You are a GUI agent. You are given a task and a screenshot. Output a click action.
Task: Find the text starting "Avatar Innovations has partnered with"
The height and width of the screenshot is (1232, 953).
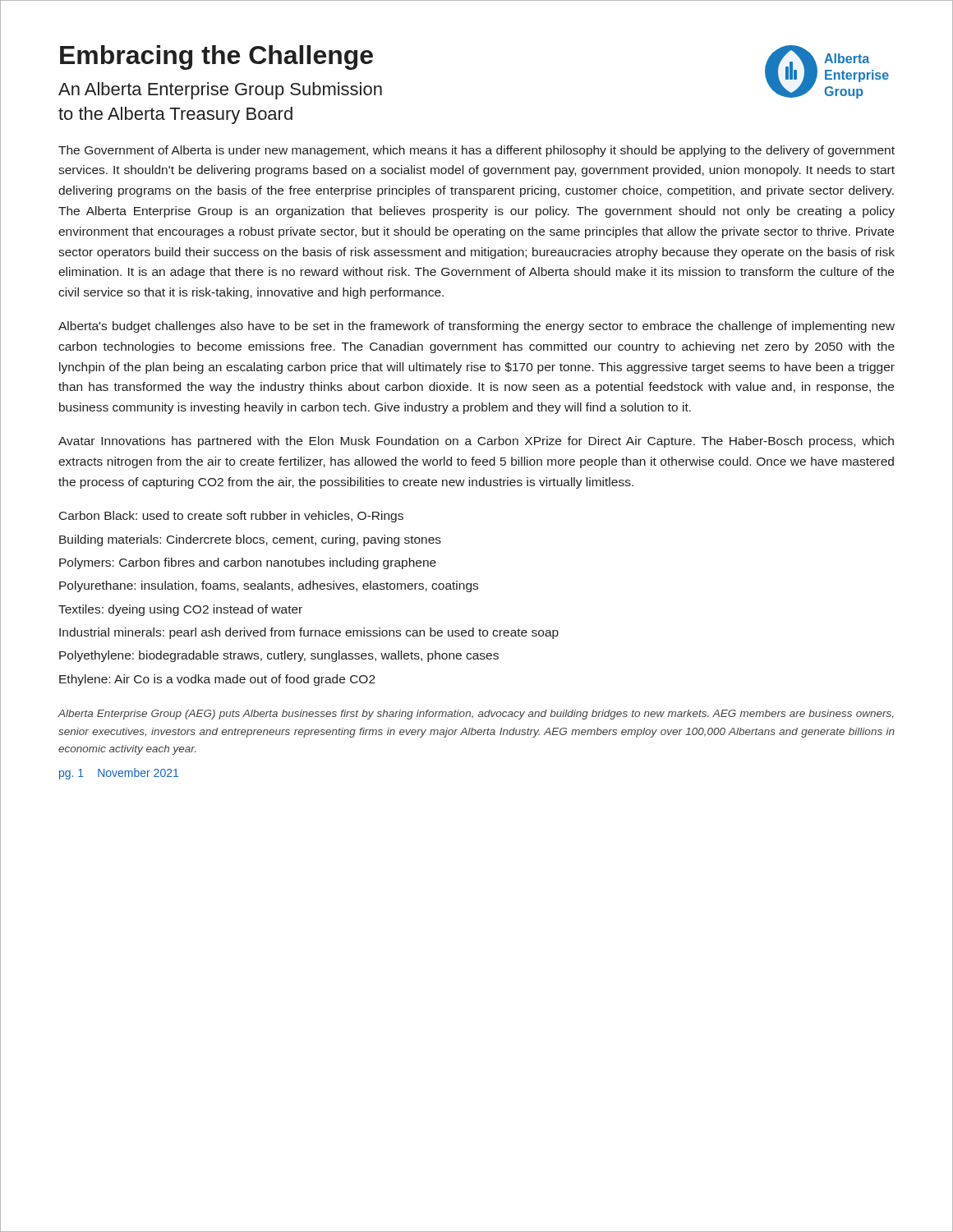pos(476,462)
